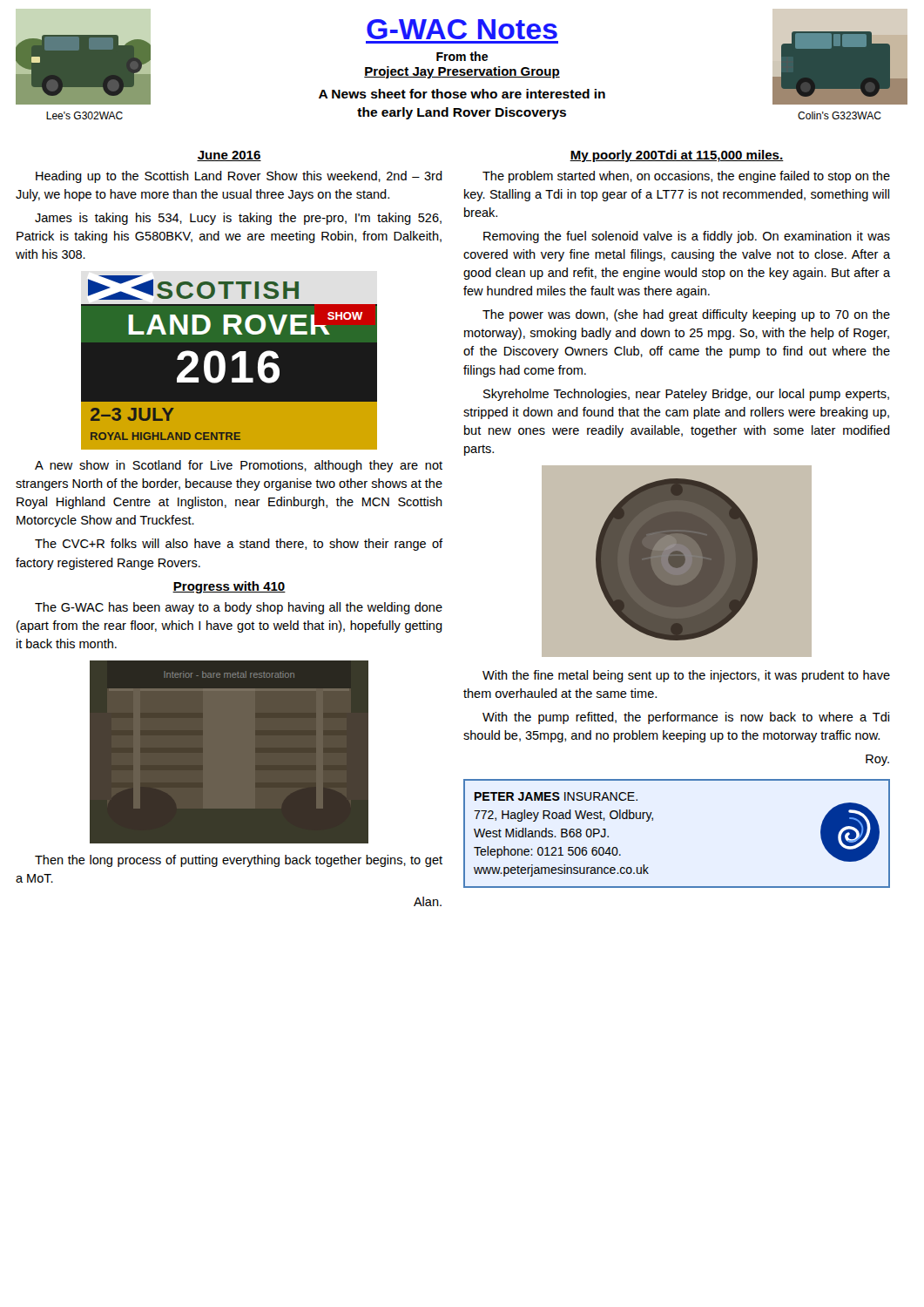Click on the block starting "A new show"

tap(229, 515)
